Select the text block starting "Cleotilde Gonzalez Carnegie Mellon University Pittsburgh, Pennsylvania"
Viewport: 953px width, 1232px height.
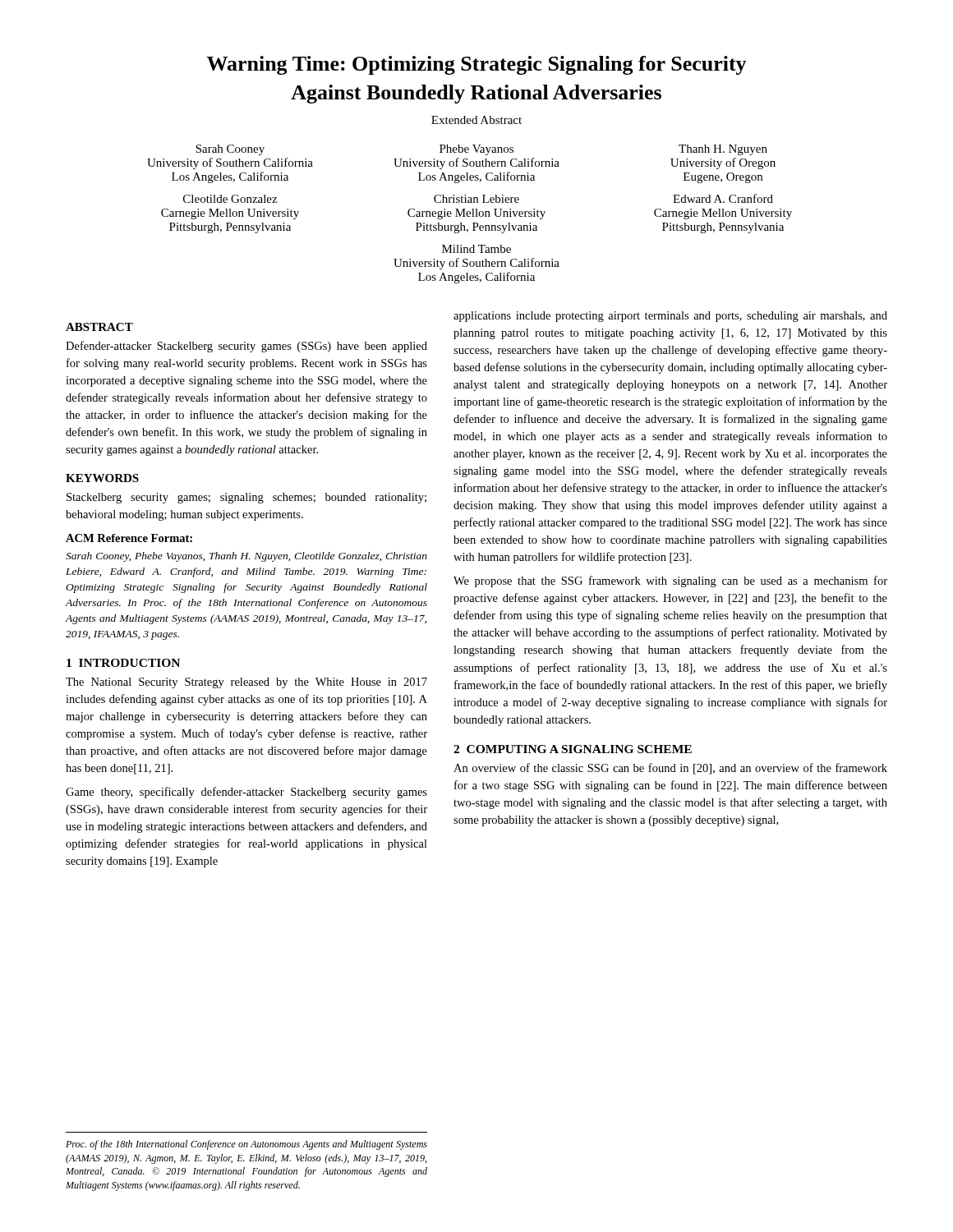coord(230,213)
